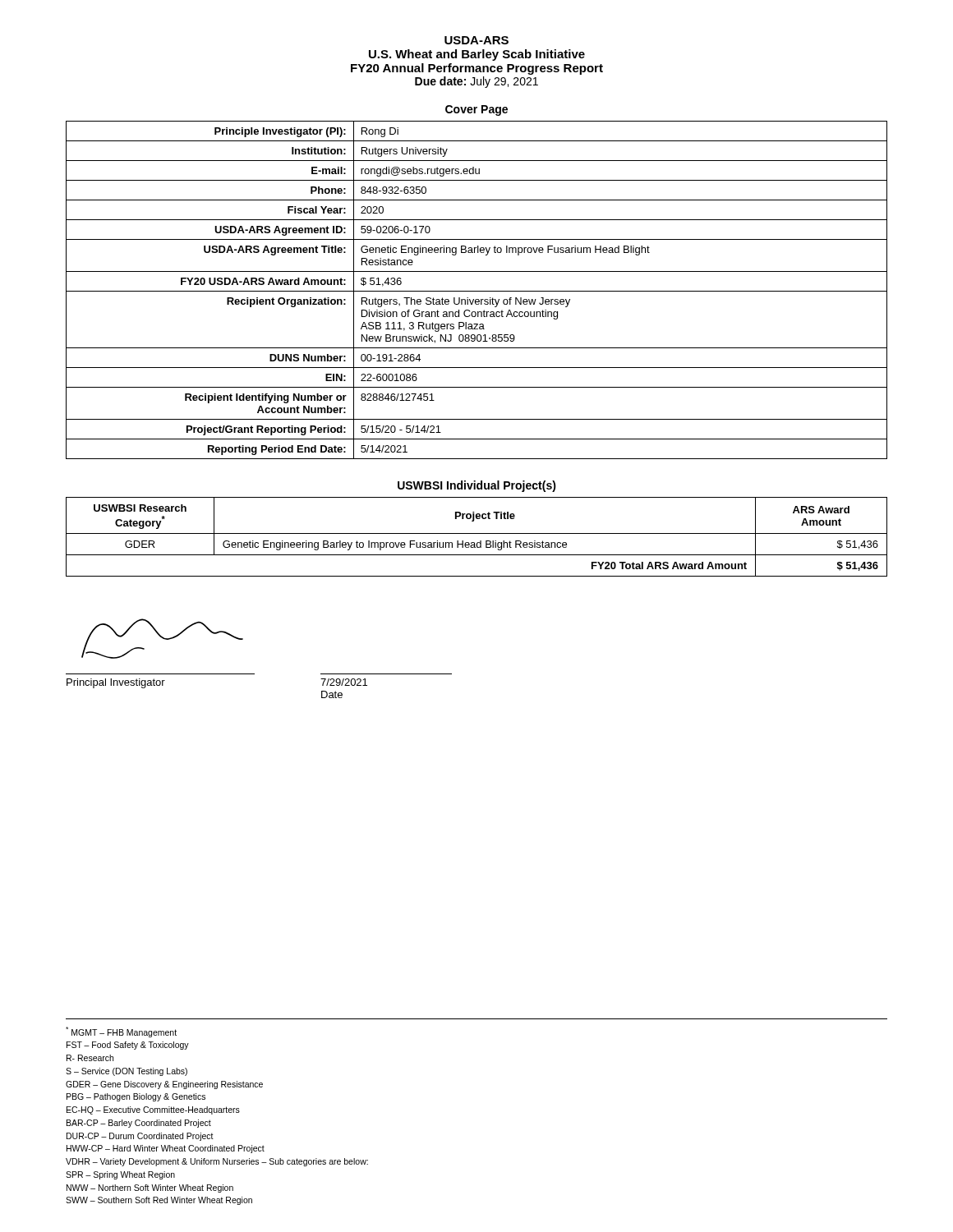953x1232 pixels.
Task: Find the block on this page that starts "MGMT – FHB Management FST"
Action: tap(121, 1032)
